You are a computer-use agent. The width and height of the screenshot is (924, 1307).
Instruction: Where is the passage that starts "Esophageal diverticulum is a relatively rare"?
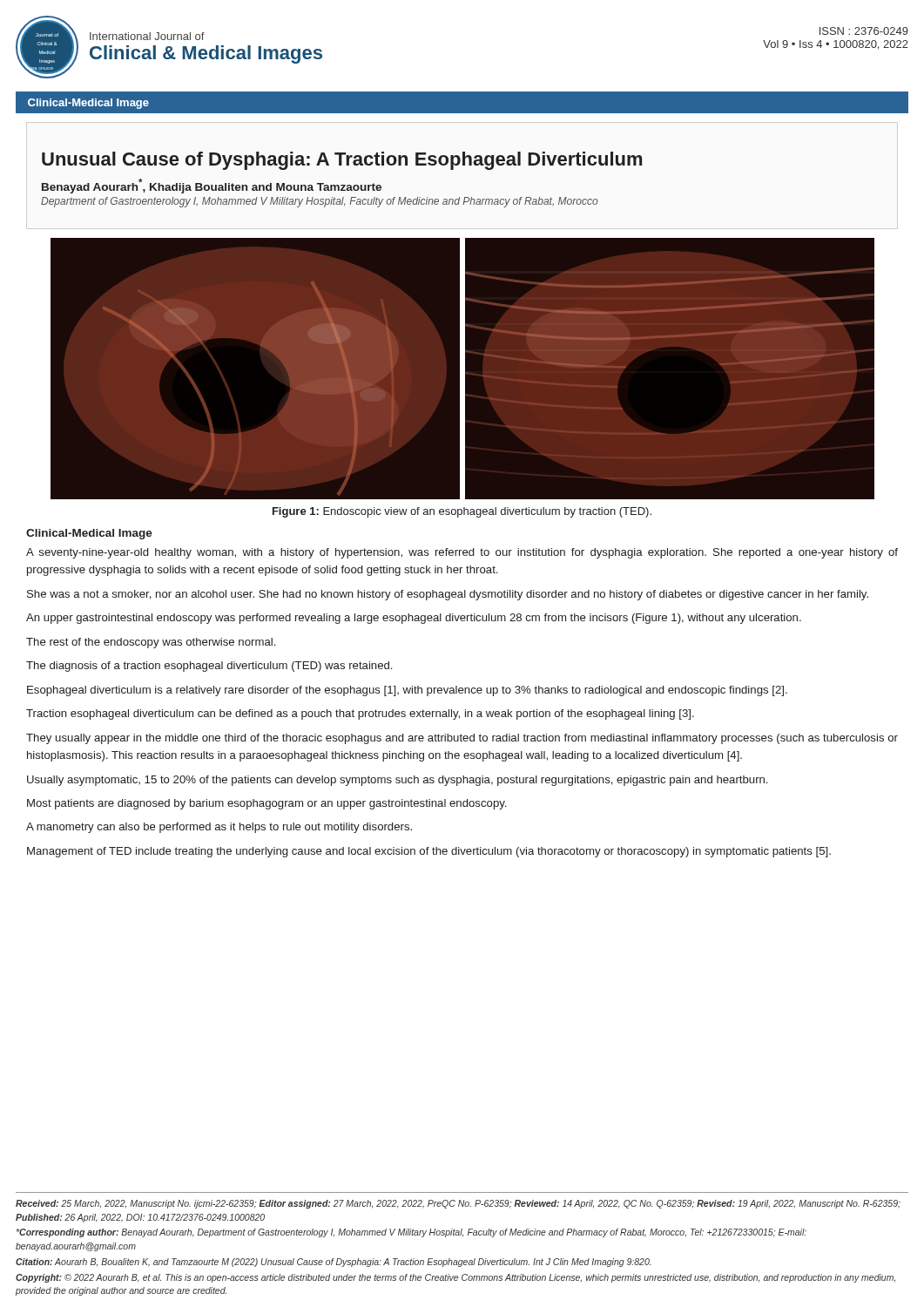[x=407, y=689]
